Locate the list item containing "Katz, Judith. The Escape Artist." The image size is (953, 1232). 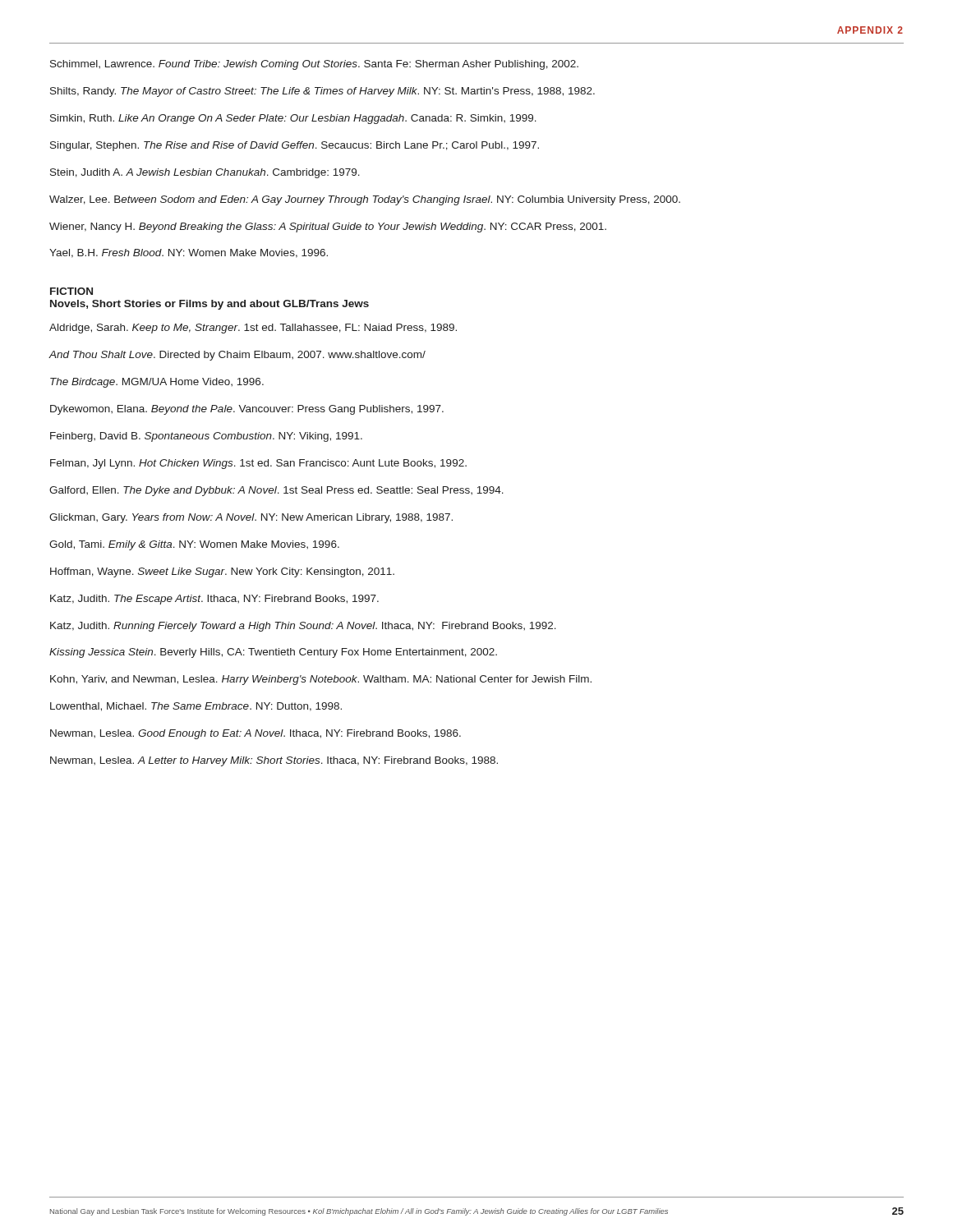214,598
